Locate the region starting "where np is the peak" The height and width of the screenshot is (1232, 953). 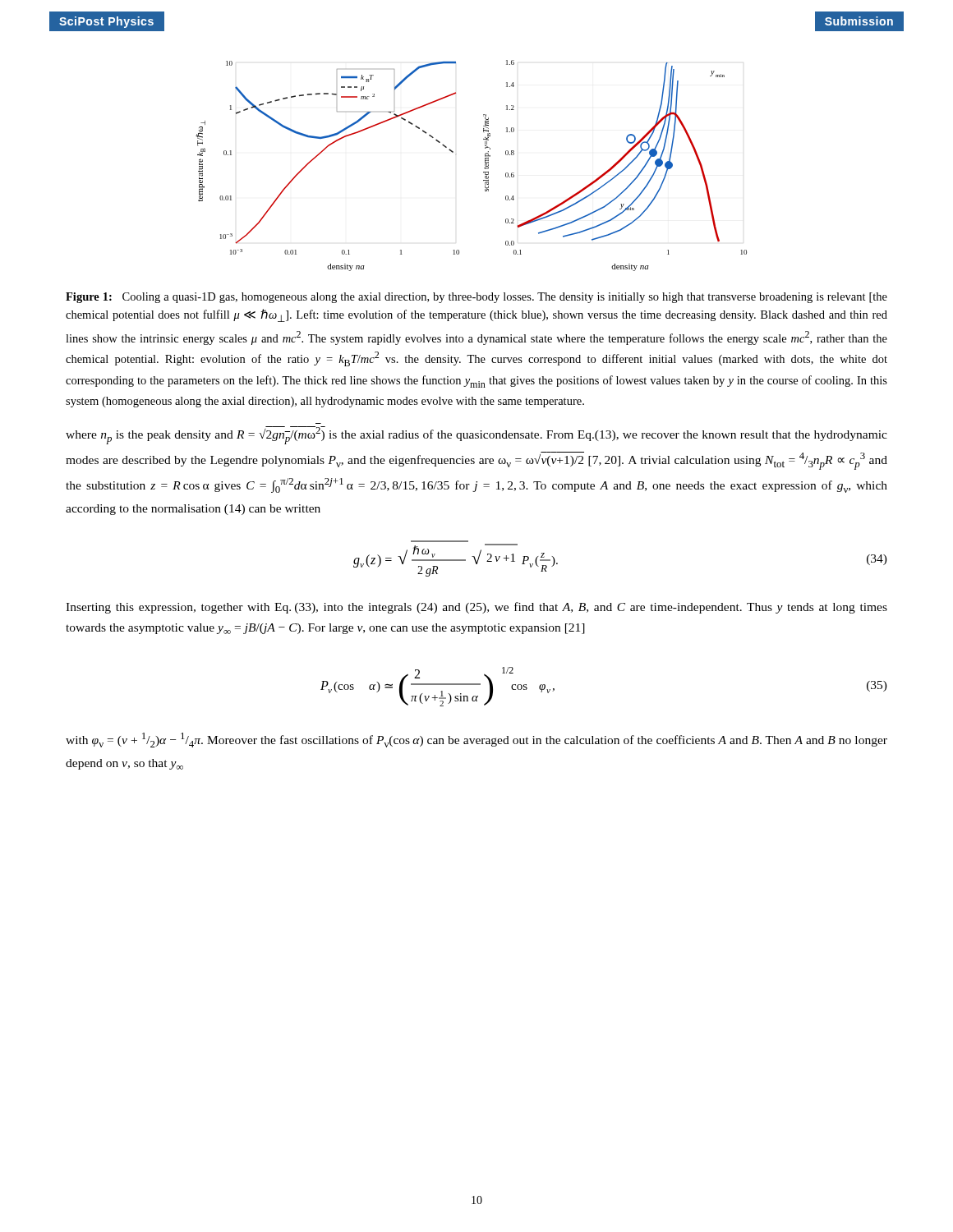476,469
